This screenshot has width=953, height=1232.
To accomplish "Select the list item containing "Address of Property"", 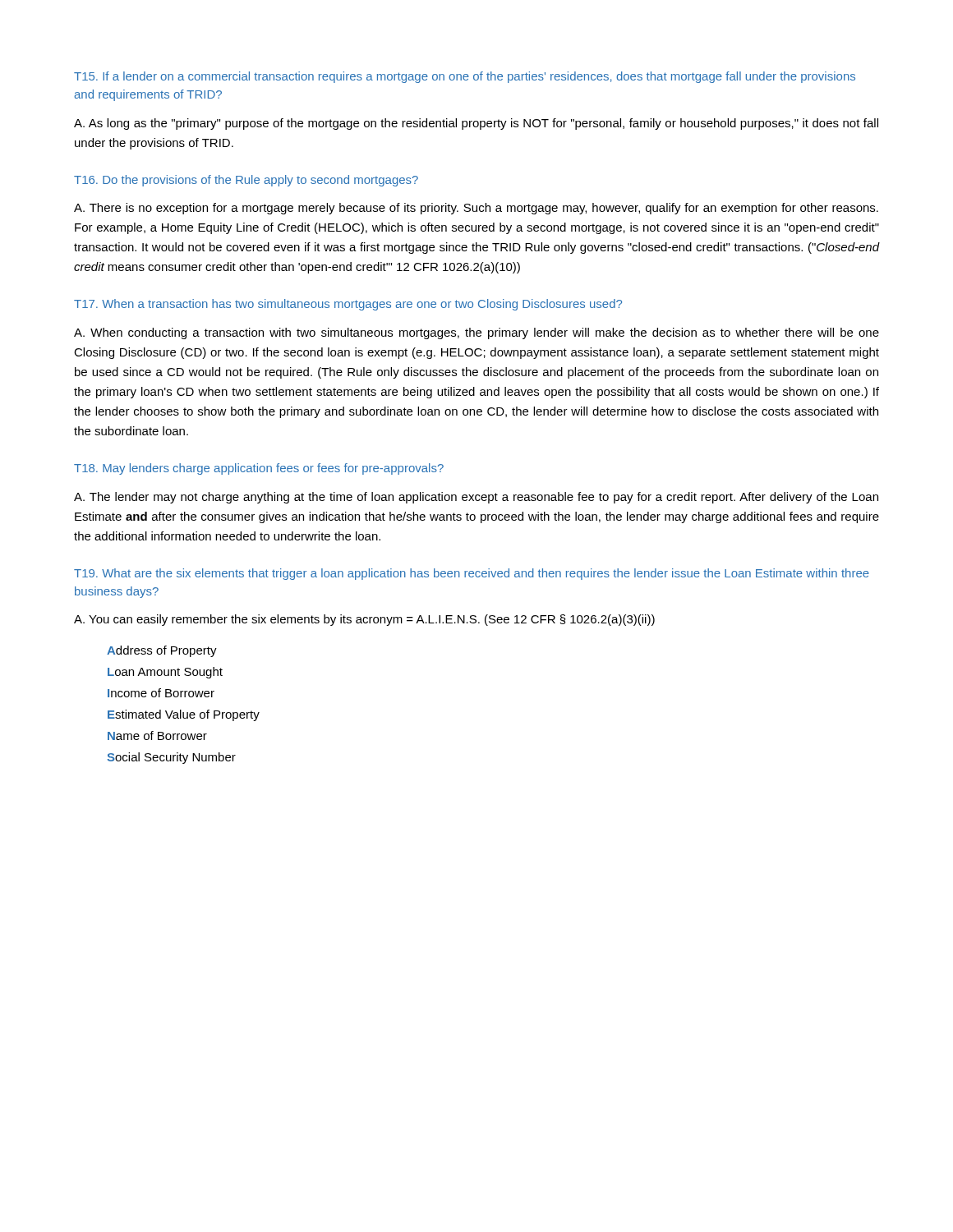I will pyautogui.click(x=162, y=650).
